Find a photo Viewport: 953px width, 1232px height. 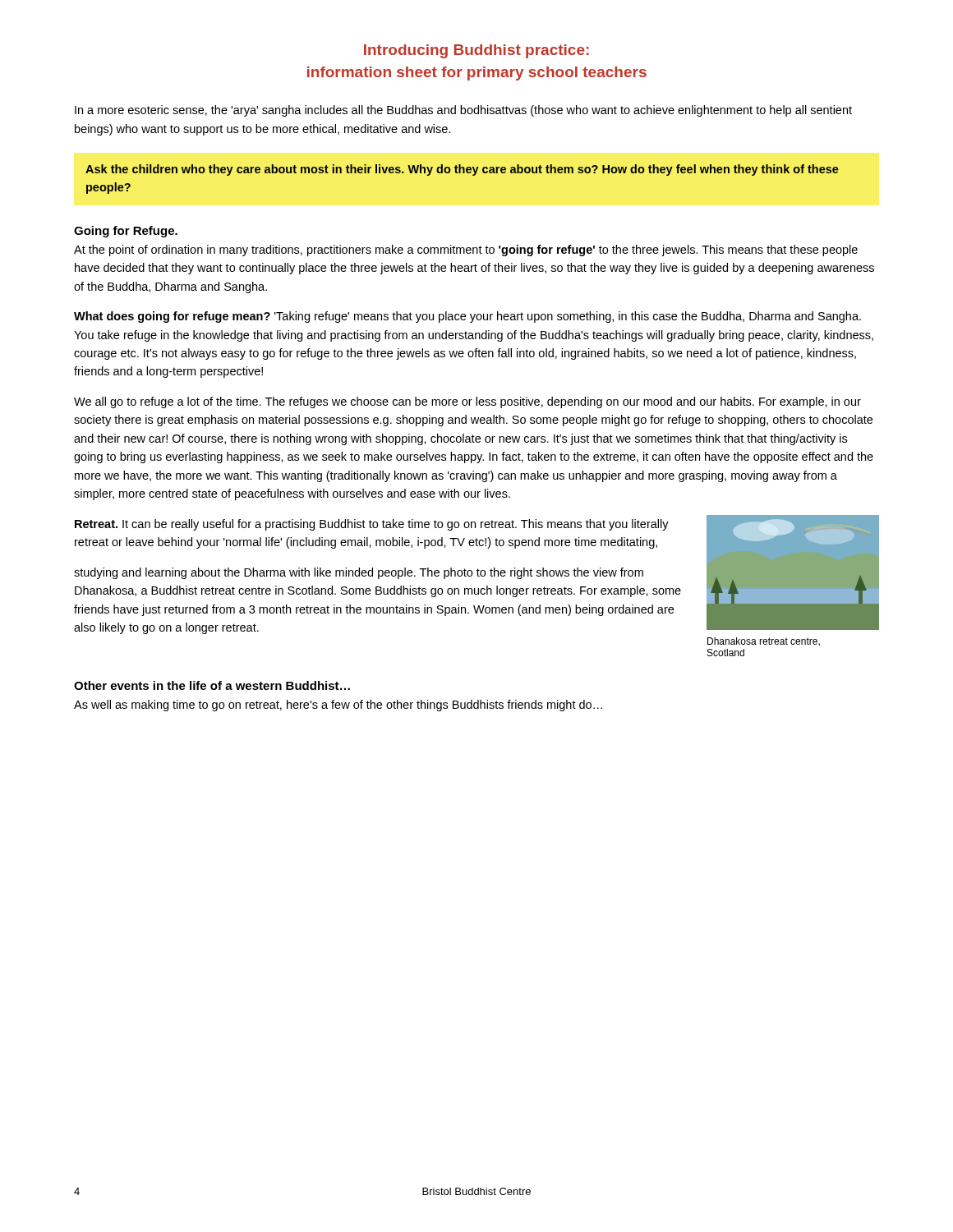[793, 587]
